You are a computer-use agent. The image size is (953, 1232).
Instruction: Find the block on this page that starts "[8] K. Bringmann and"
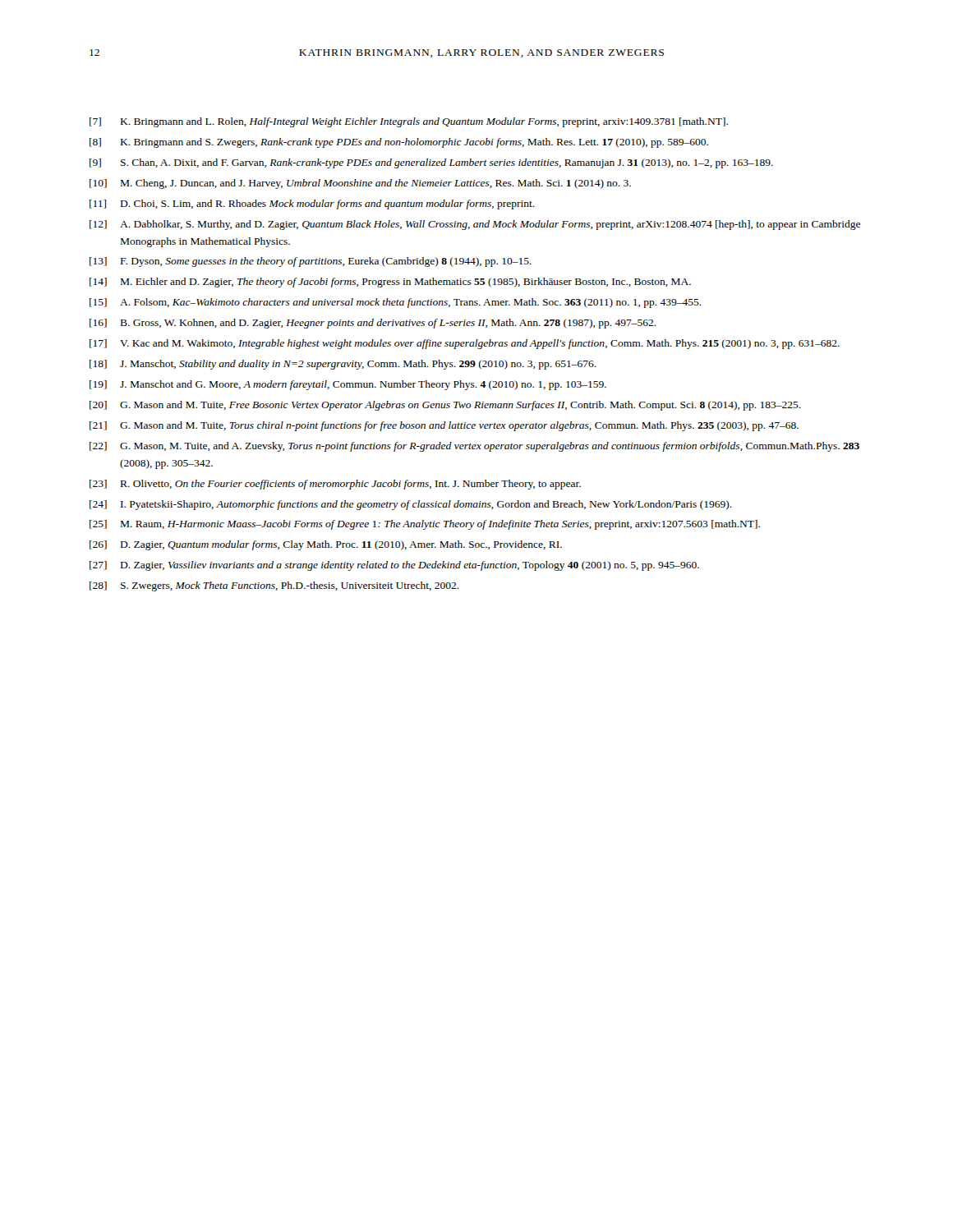click(x=476, y=142)
